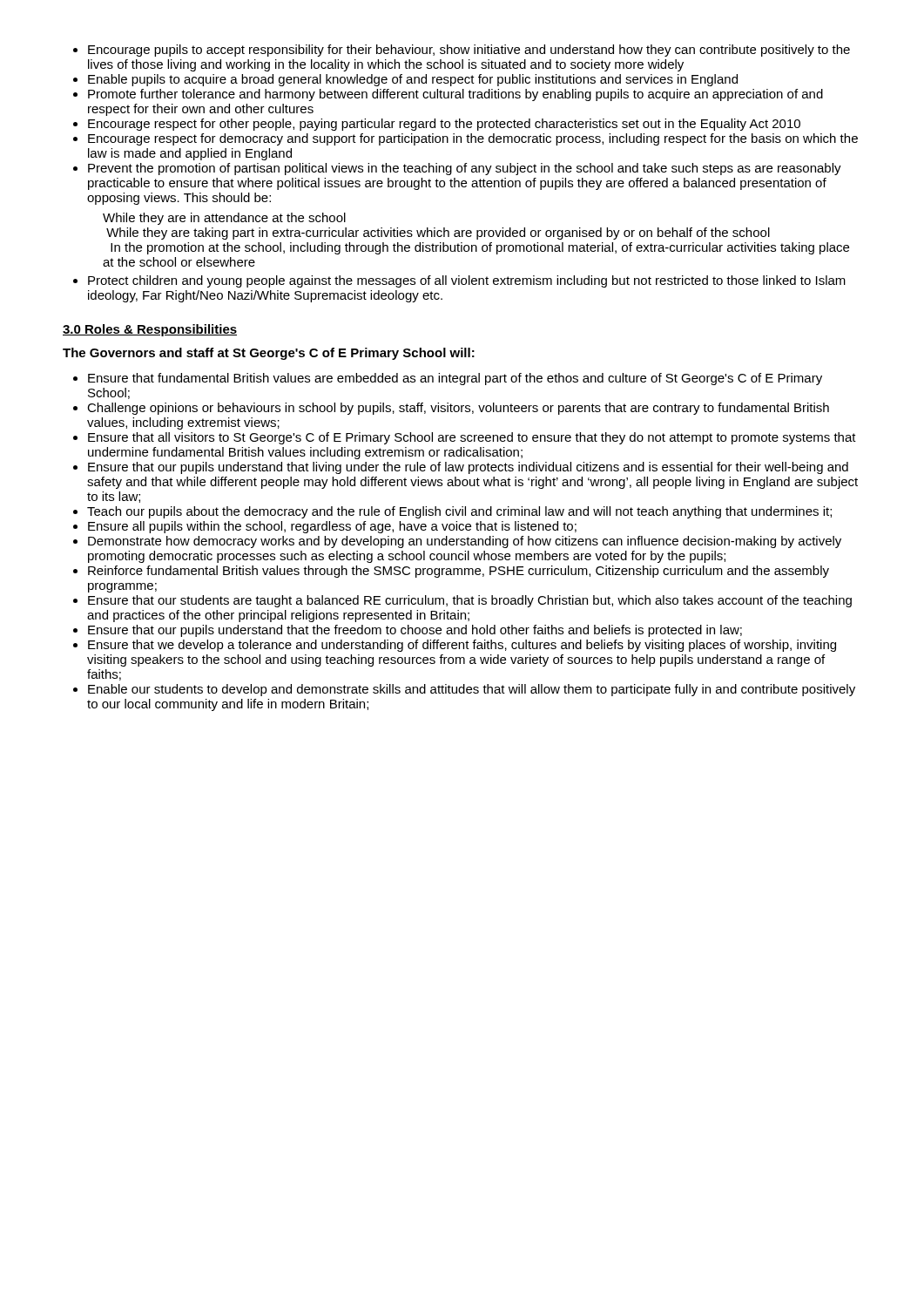Locate the block of text that opens with "Ensure that our students"
Image resolution: width=924 pixels, height=1307 pixels.
coord(474,607)
